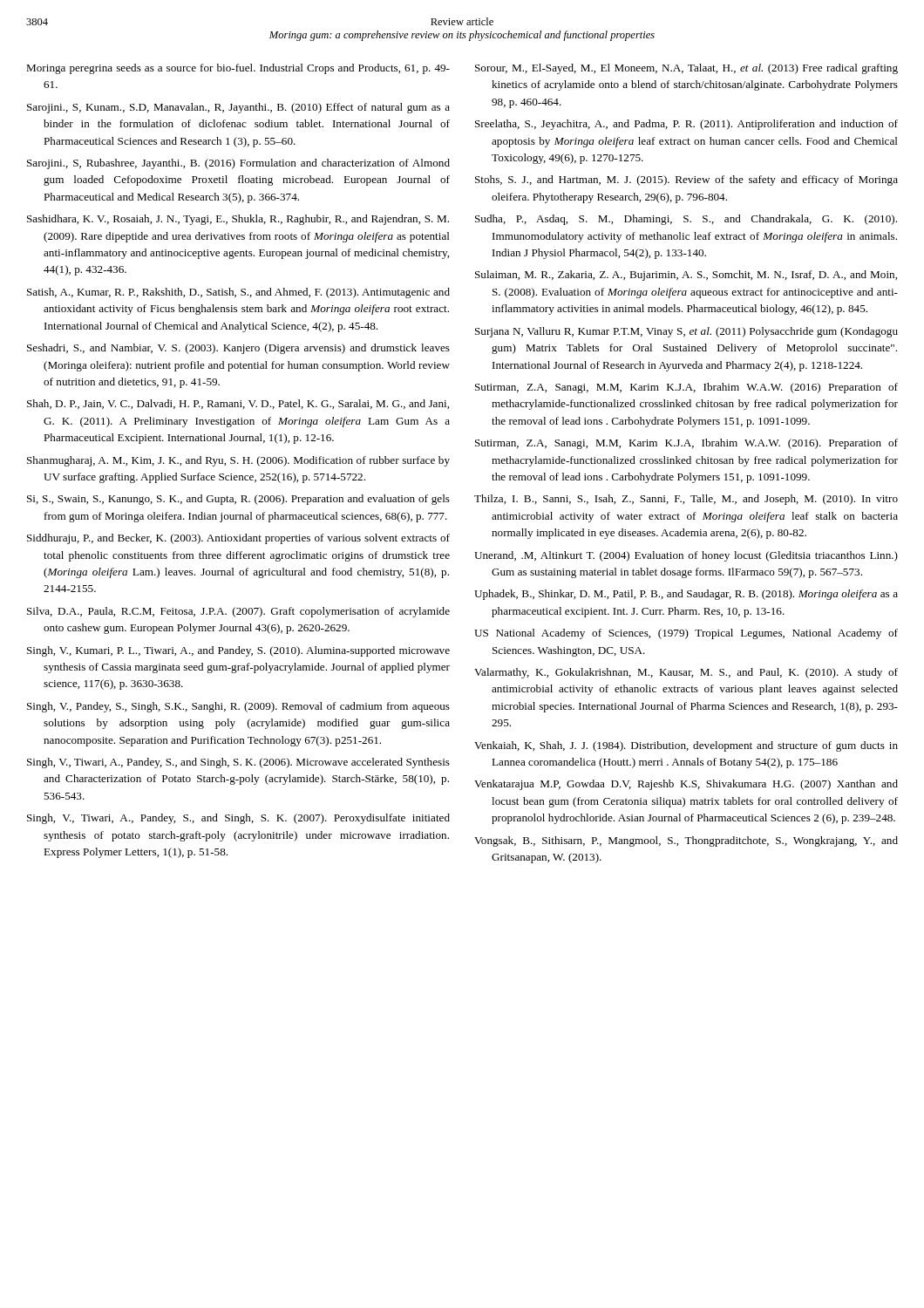Click the passage that begins "Venkatarajua M.P, Gowdaa D.V, Rajeshb"
The image size is (924, 1308).
[x=686, y=801]
